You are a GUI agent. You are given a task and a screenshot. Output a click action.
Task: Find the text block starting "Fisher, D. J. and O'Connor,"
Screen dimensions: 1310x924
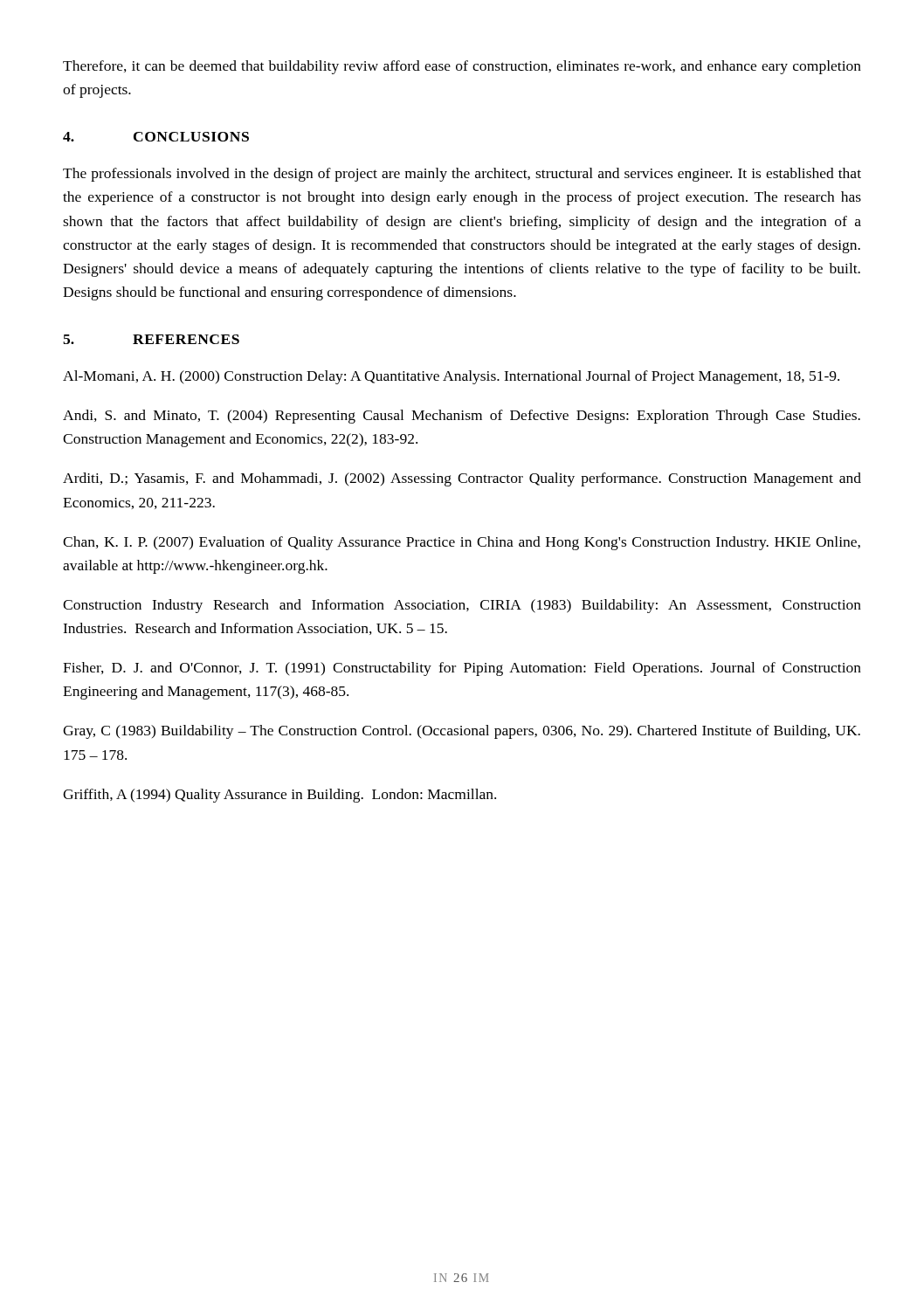[462, 679]
